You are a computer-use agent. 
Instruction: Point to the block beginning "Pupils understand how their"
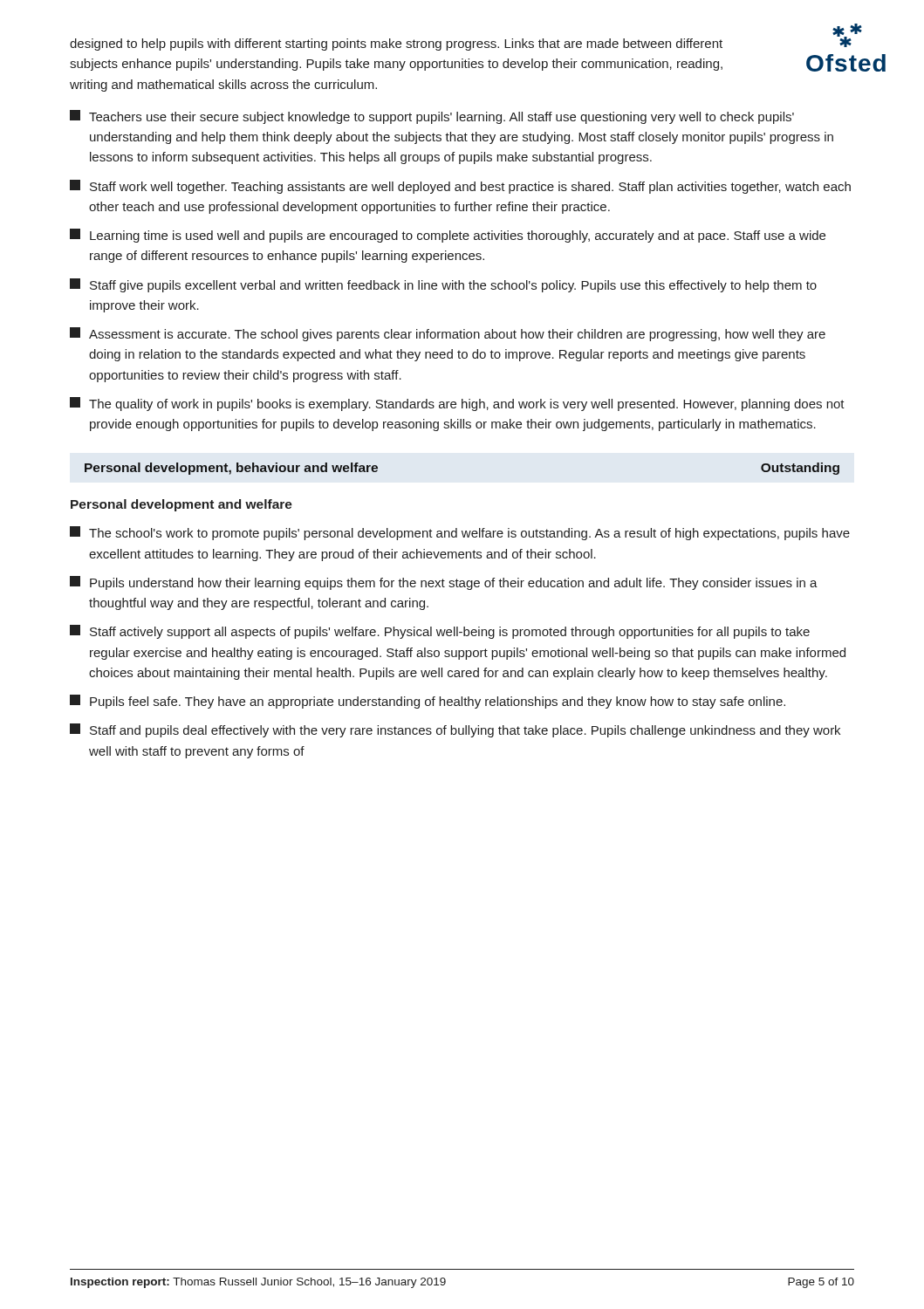click(462, 593)
